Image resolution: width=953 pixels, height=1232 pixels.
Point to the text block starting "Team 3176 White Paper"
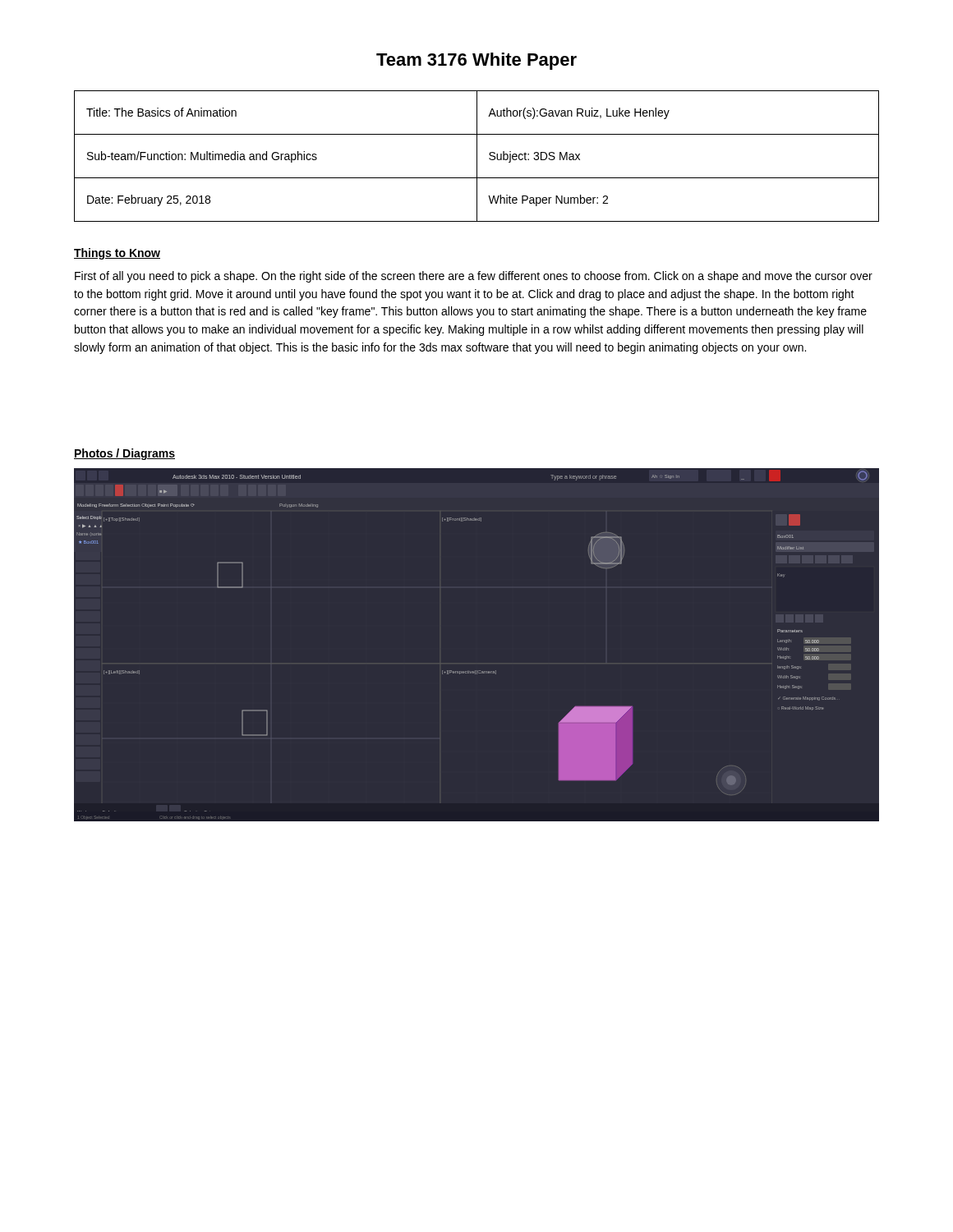click(x=476, y=60)
